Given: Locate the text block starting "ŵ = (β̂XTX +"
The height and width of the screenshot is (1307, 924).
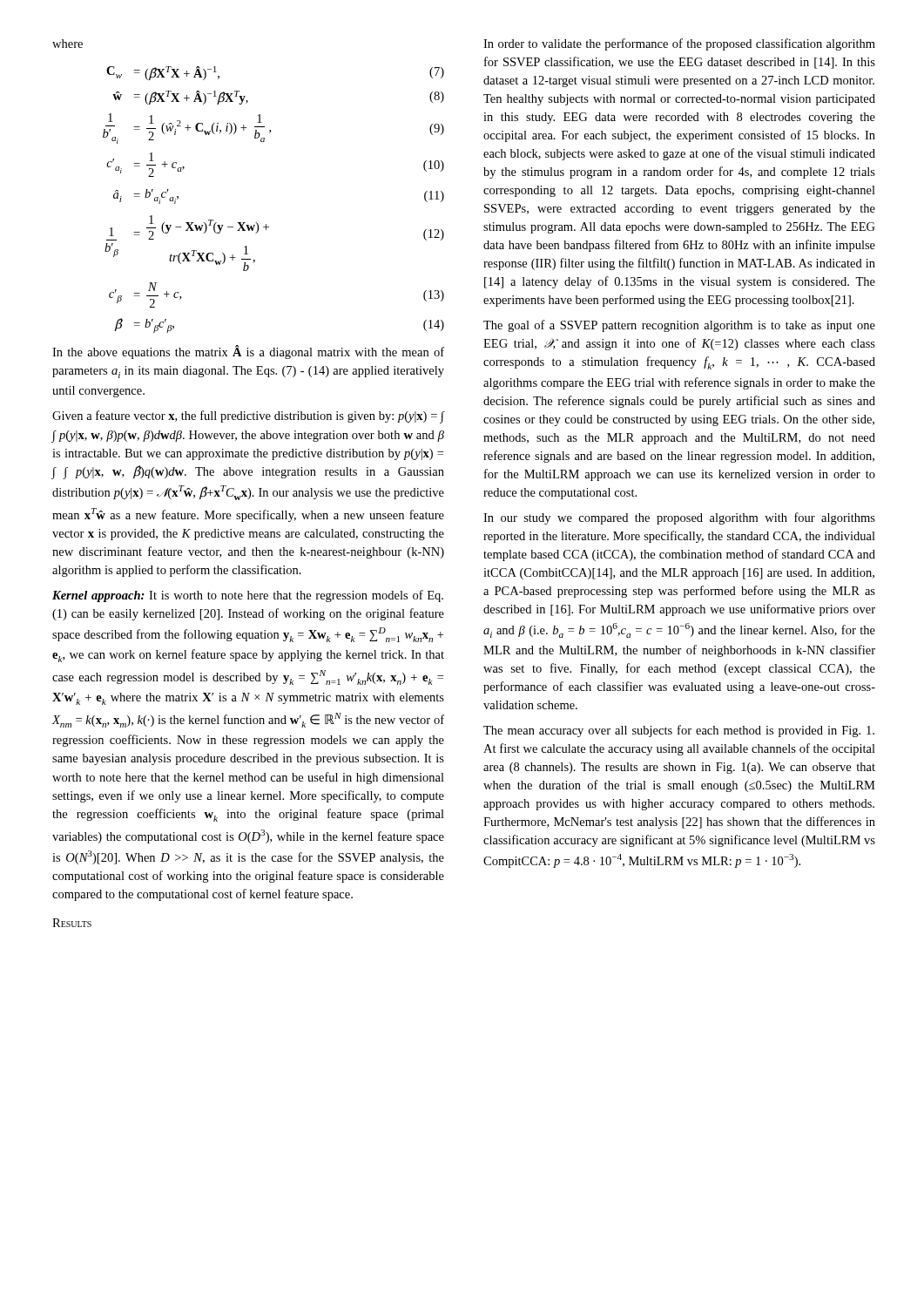Looking at the screenshot, I should (248, 97).
